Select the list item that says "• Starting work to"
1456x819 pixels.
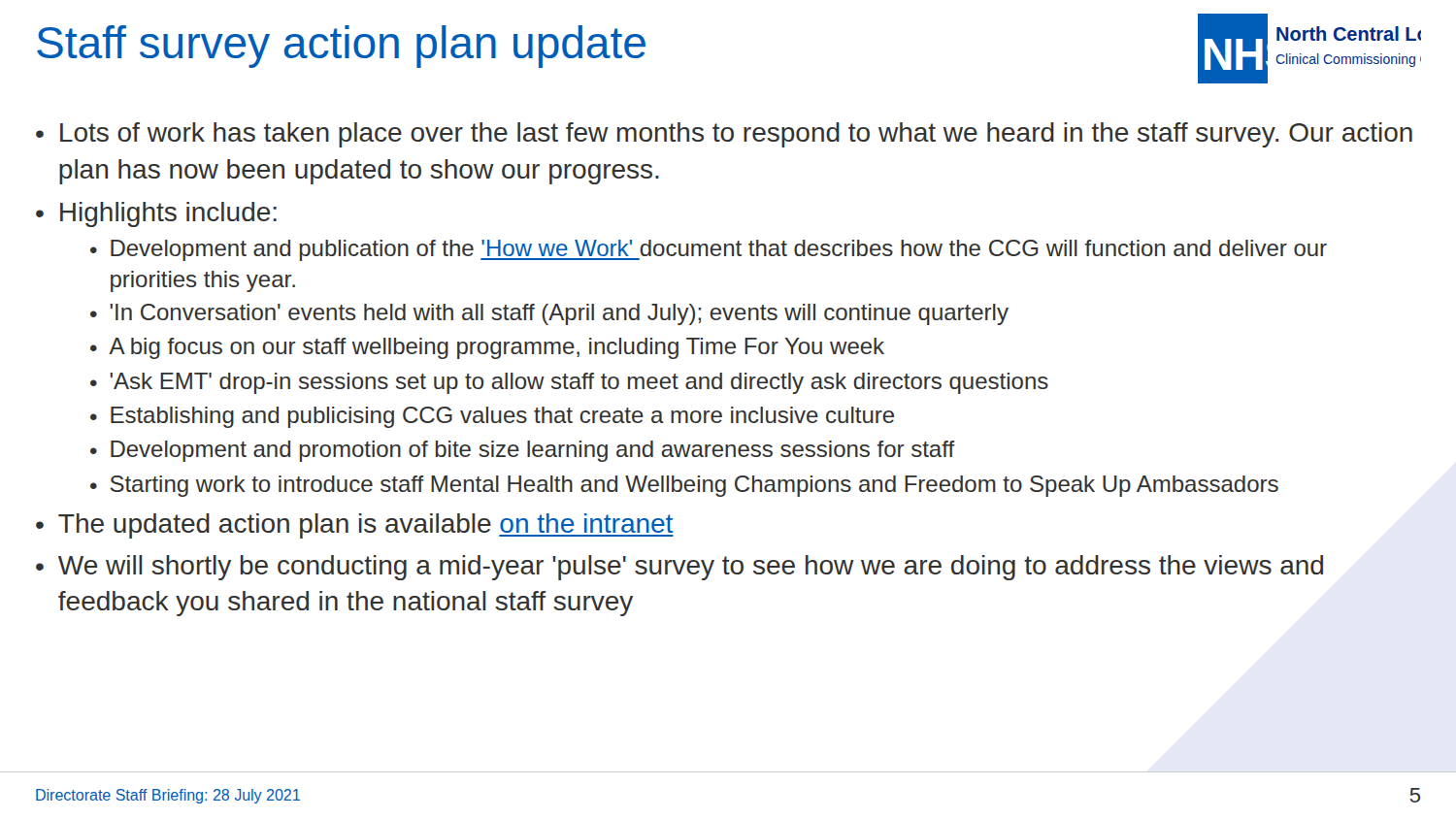(684, 485)
